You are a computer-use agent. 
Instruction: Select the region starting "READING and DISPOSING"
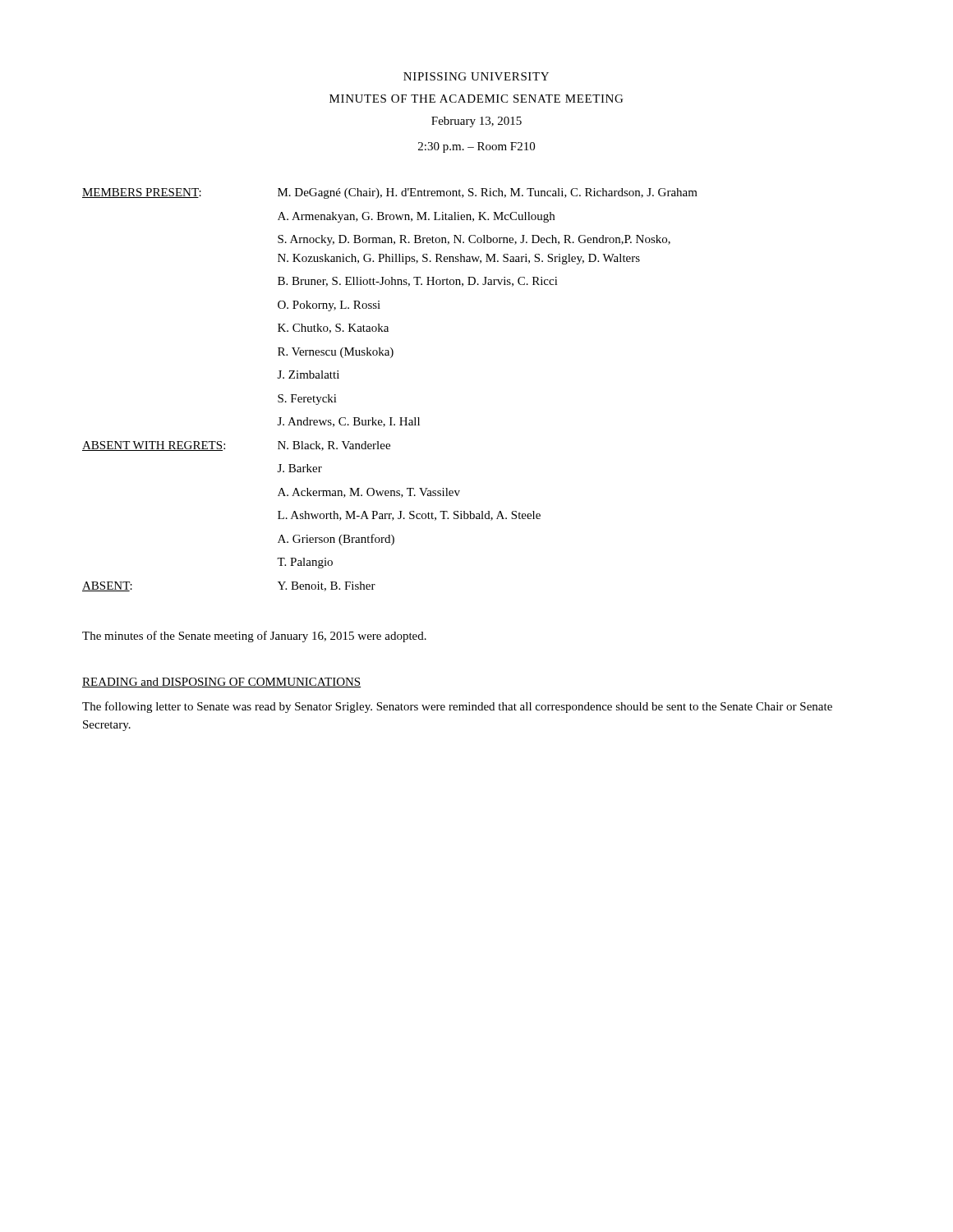tap(221, 681)
